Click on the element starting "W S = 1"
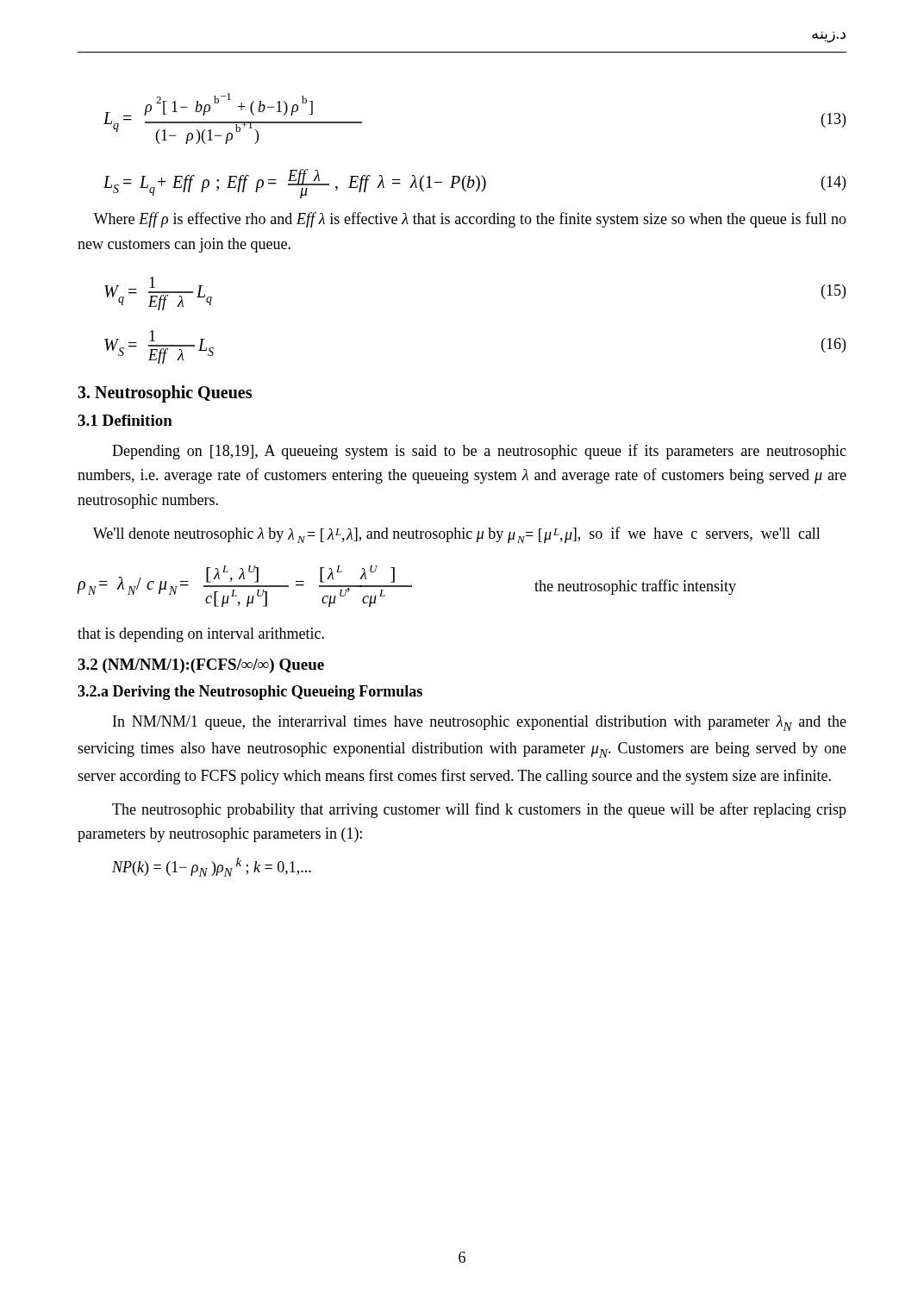924x1293 pixels. click(171, 346)
